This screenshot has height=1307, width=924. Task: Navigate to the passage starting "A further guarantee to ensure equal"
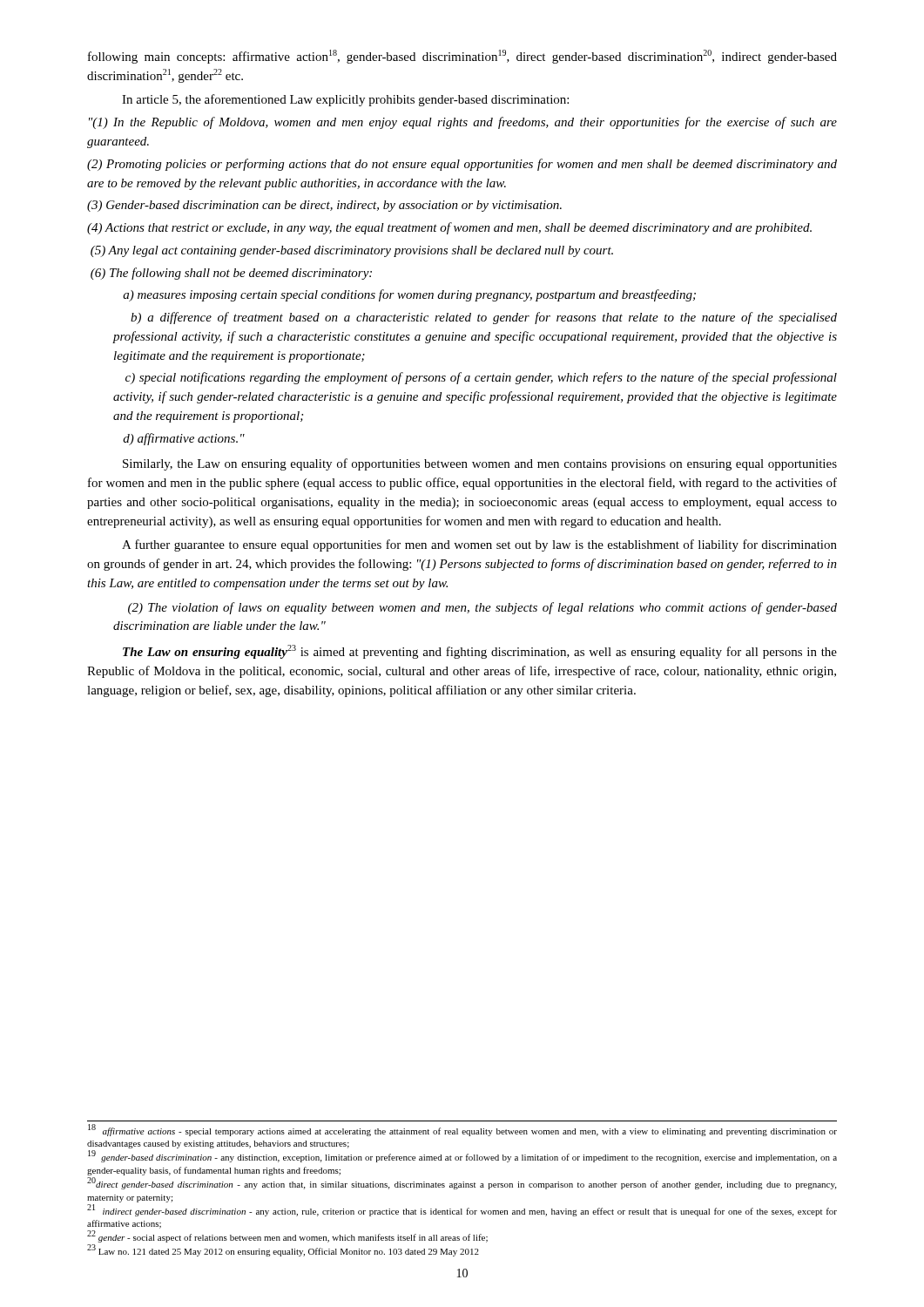click(462, 564)
